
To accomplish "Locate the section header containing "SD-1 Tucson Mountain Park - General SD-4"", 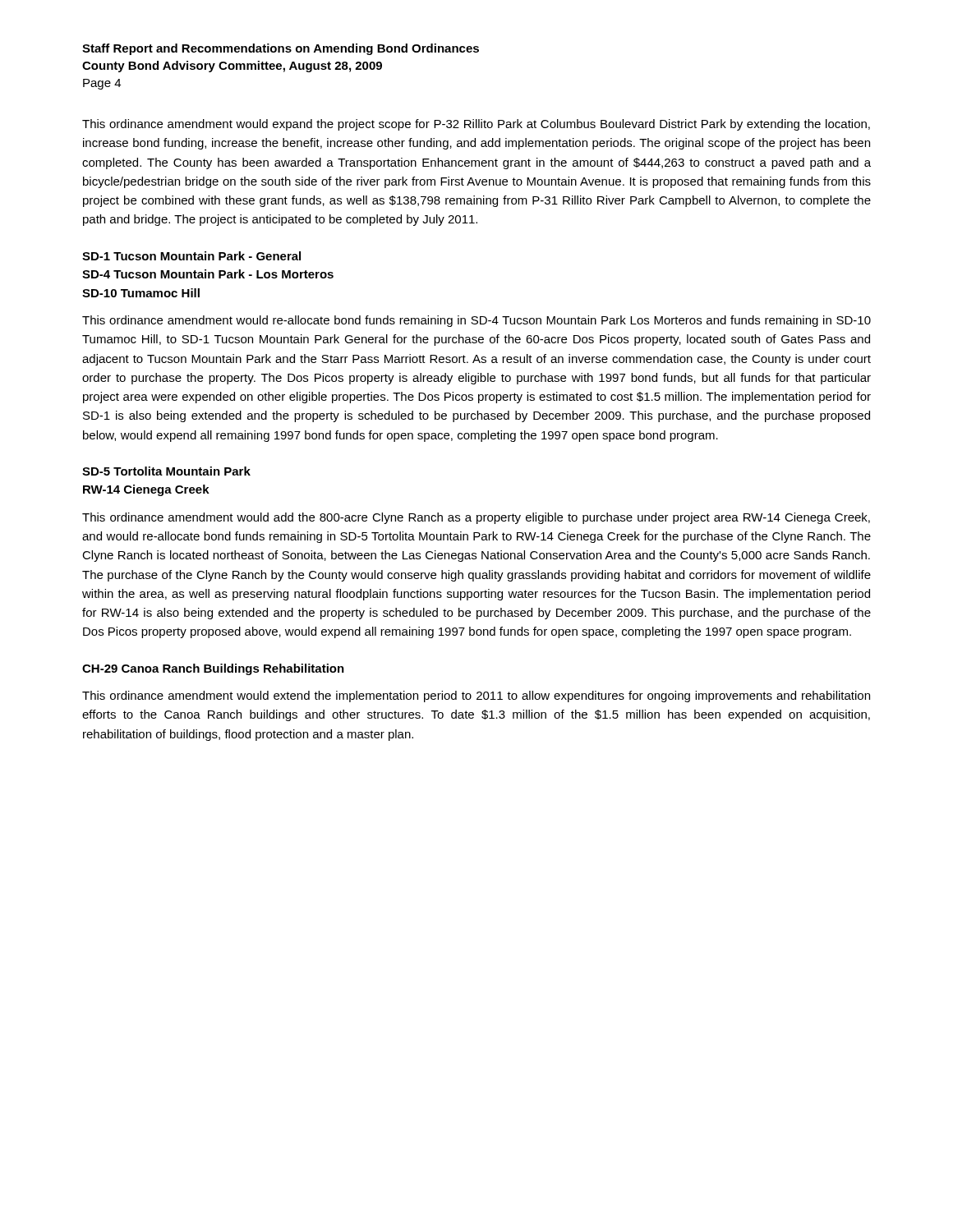I will click(x=191, y=256).
